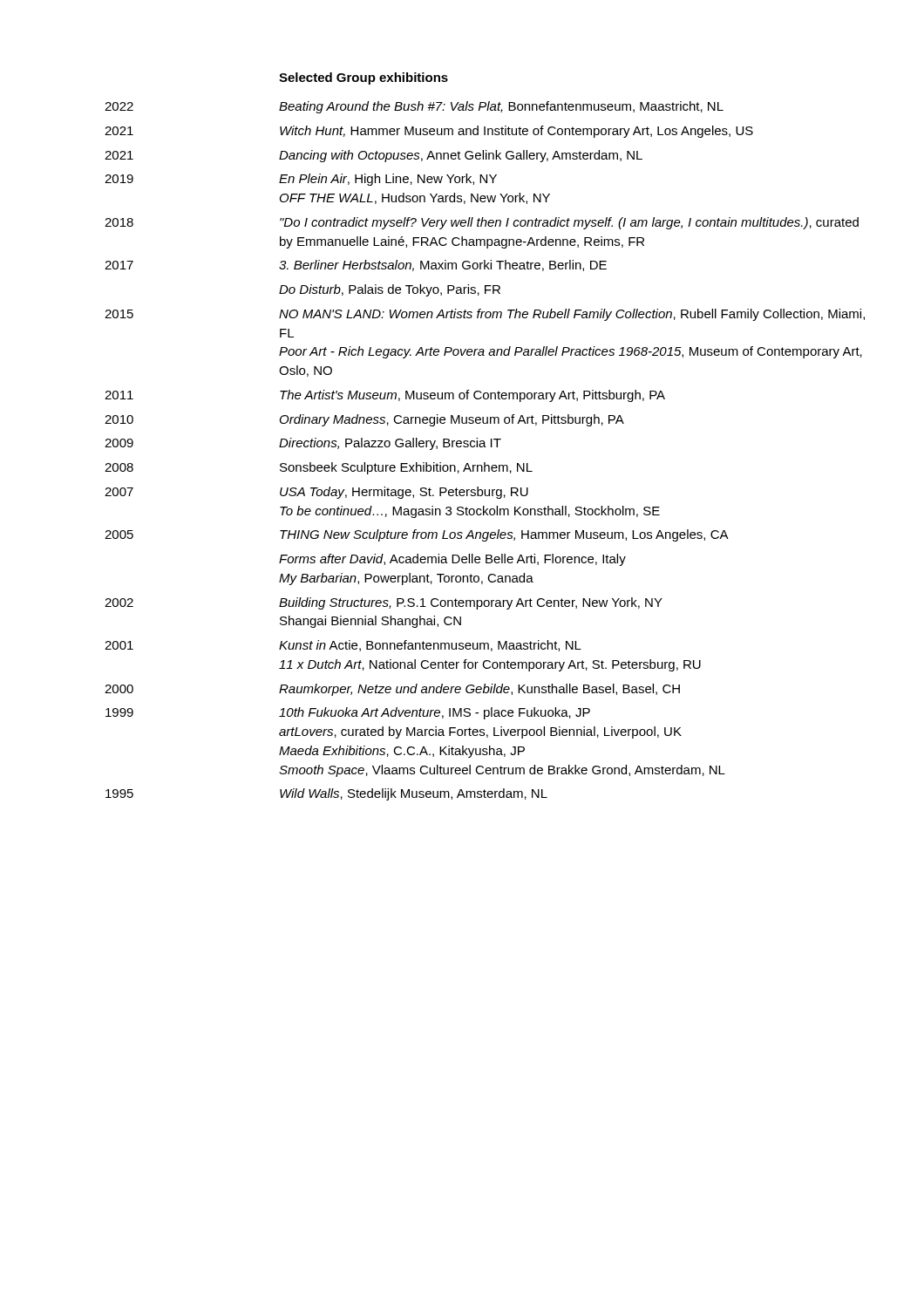This screenshot has width=924, height=1308.
Task: Click on the block starting "2018 "Do I contradict myself?"
Action: pos(488,232)
